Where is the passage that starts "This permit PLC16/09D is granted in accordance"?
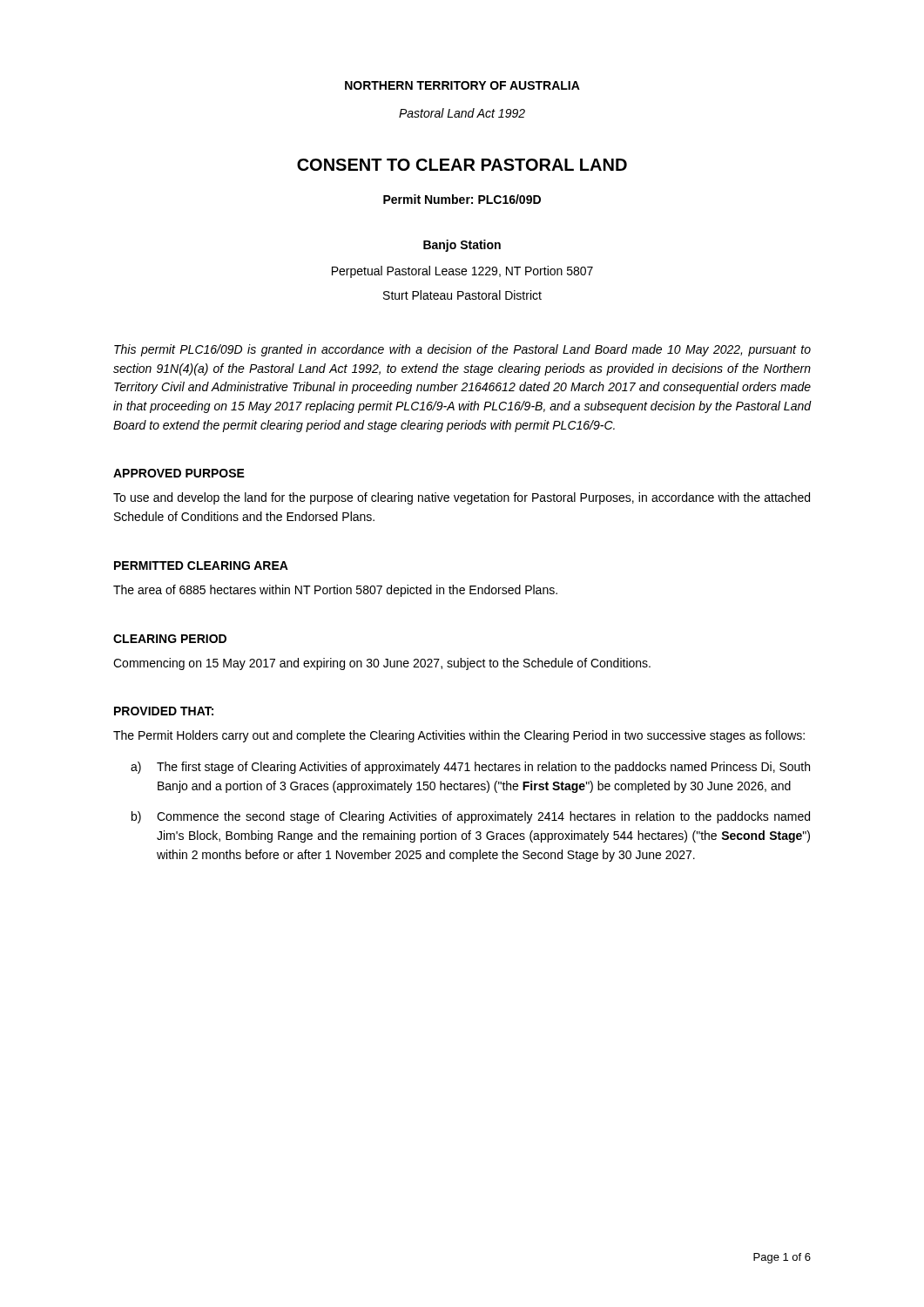The height and width of the screenshot is (1307, 924). point(462,387)
